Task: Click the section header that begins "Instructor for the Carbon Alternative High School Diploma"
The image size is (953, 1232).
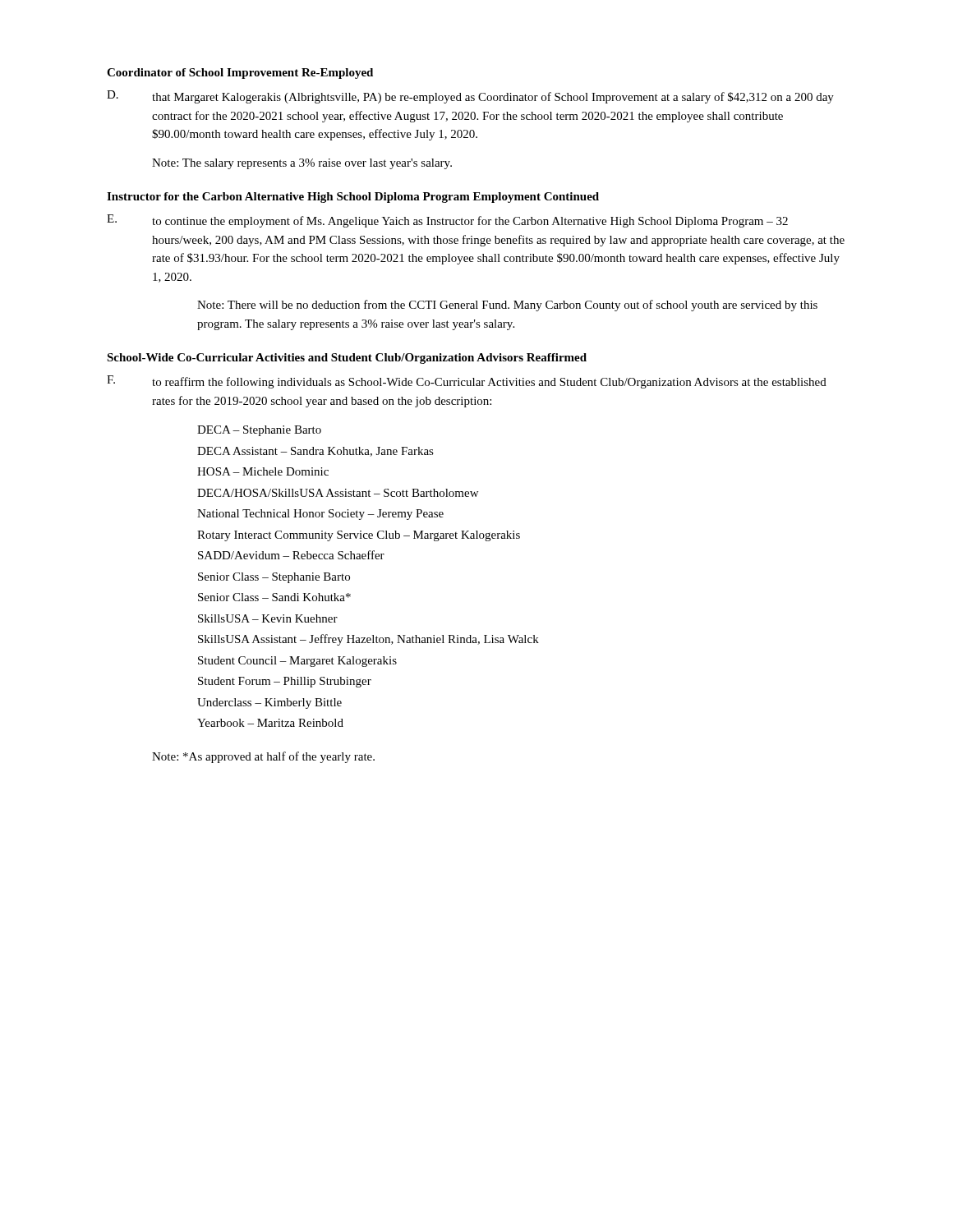Action: coord(353,196)
